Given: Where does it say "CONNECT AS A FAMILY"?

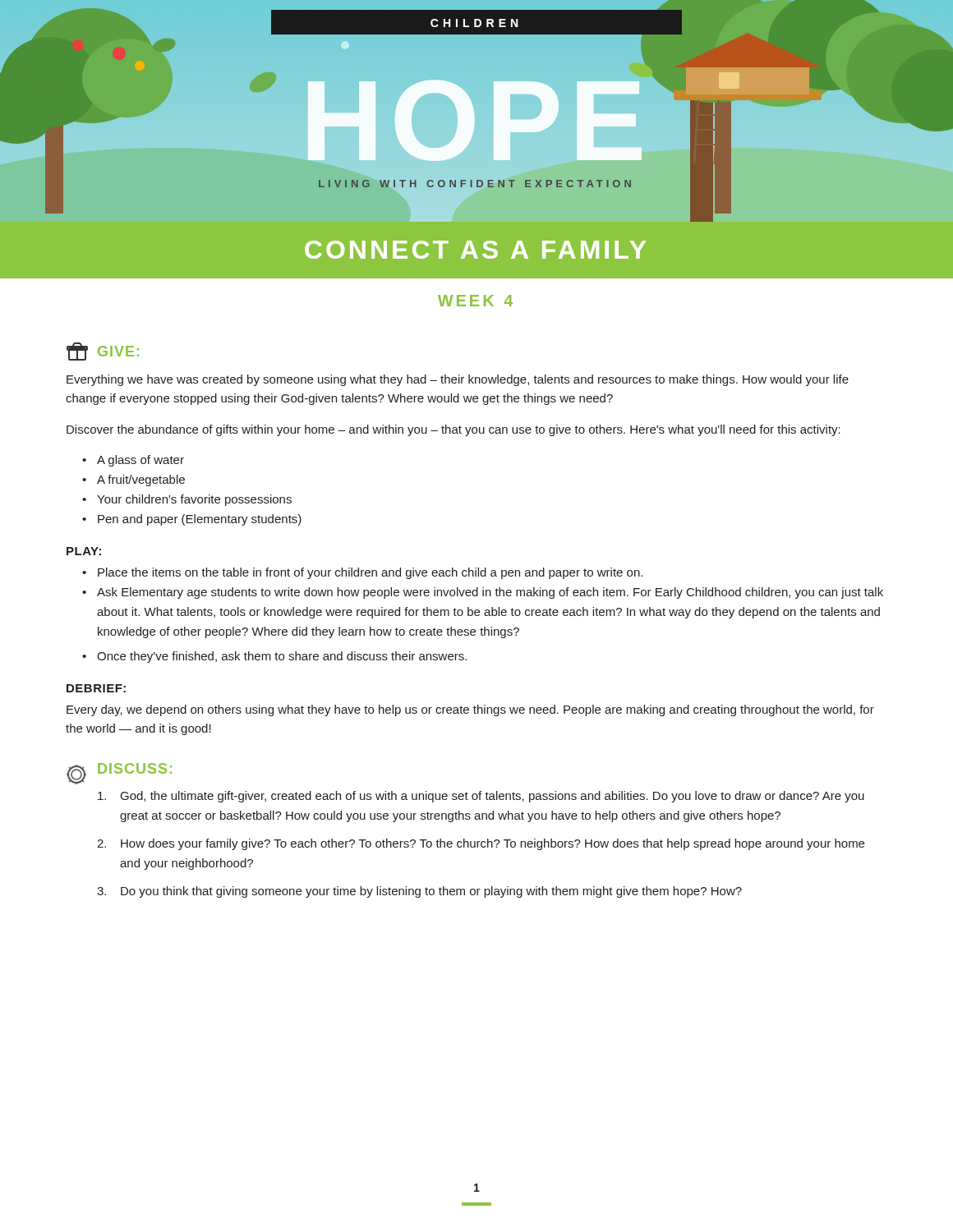Looking at the screenshot, I should point(476,250).
